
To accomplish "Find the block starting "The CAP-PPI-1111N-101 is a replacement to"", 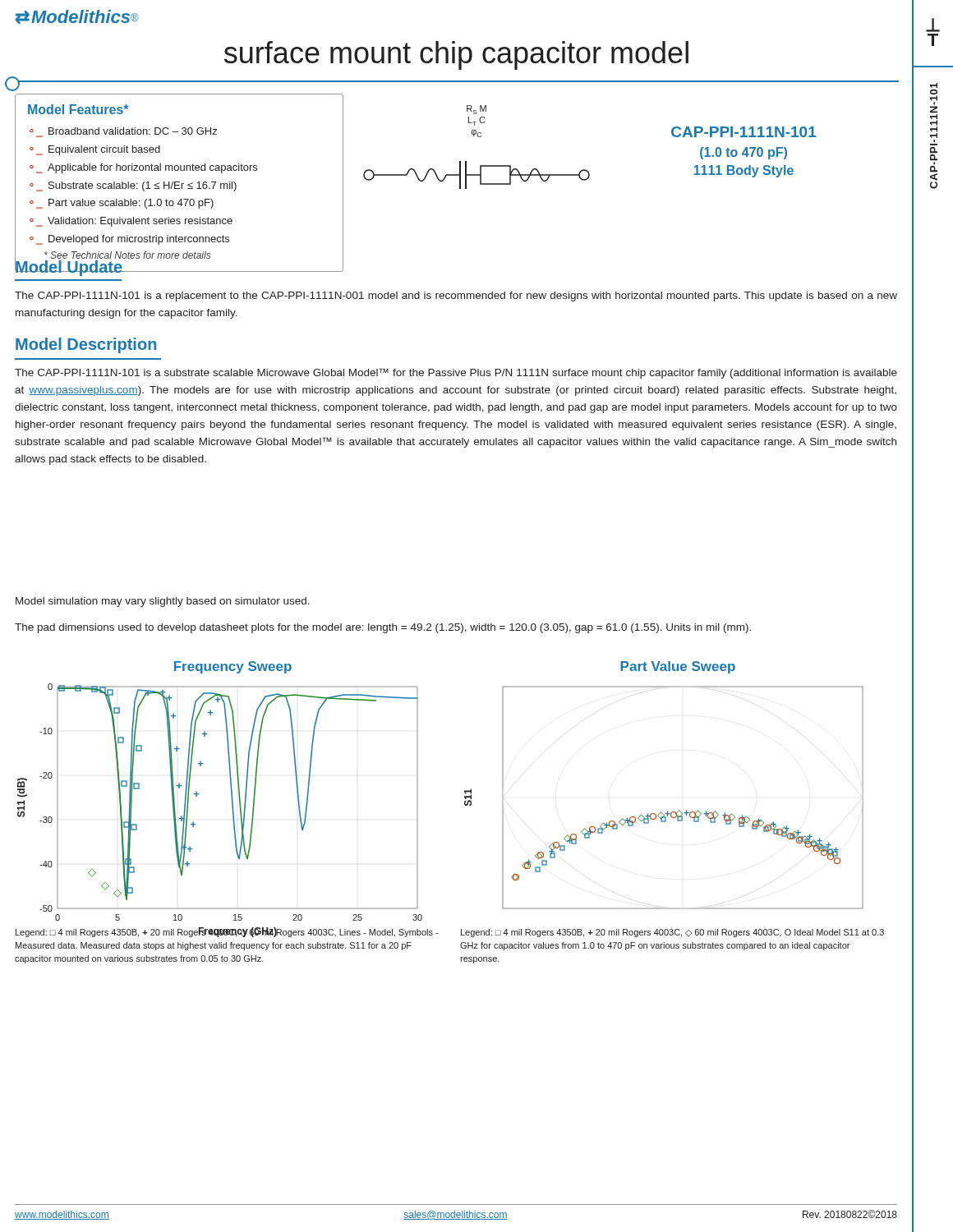I will (x=456, y=304).
